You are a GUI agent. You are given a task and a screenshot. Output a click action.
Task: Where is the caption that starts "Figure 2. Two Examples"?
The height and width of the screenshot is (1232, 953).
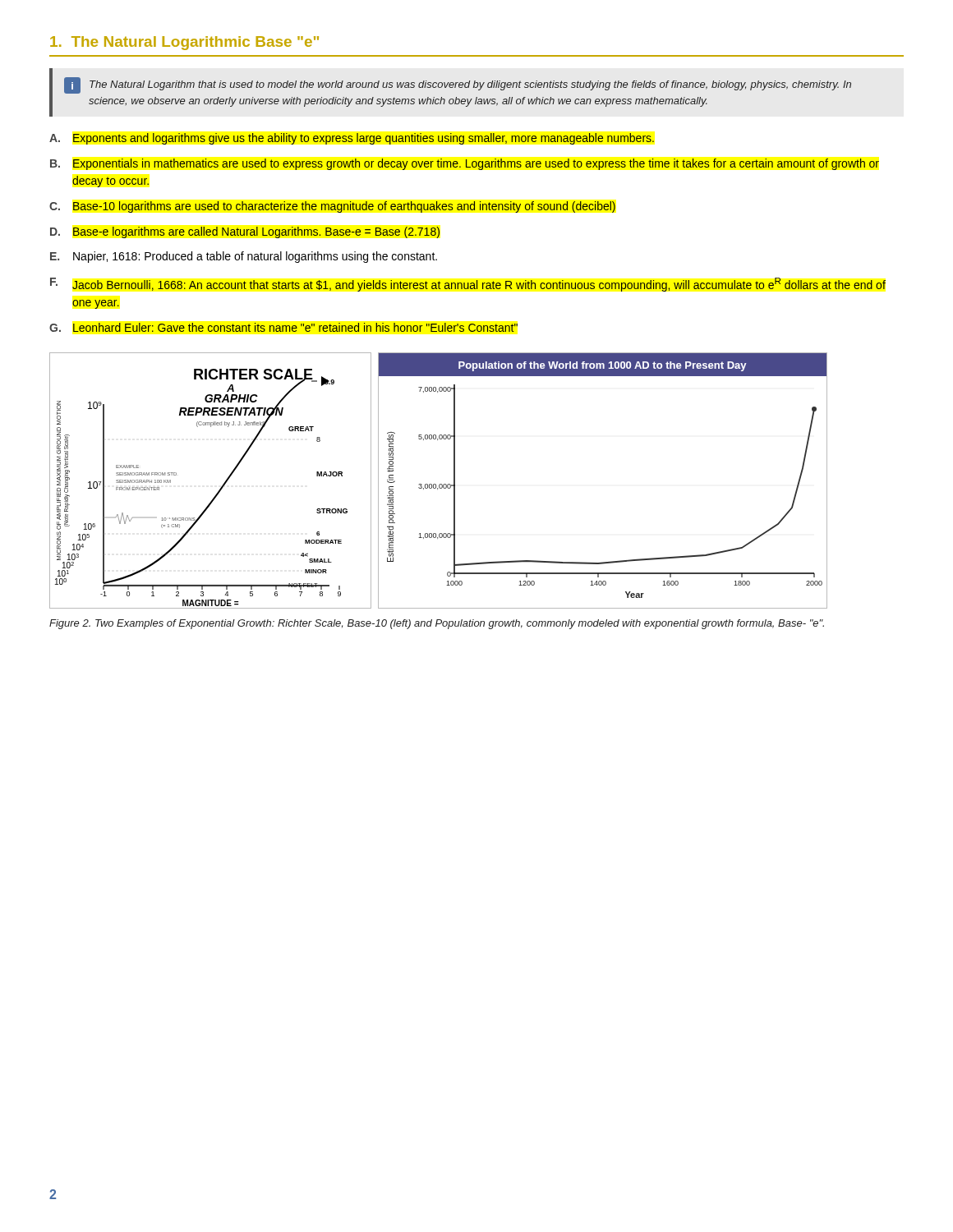[x=437, y=623]
